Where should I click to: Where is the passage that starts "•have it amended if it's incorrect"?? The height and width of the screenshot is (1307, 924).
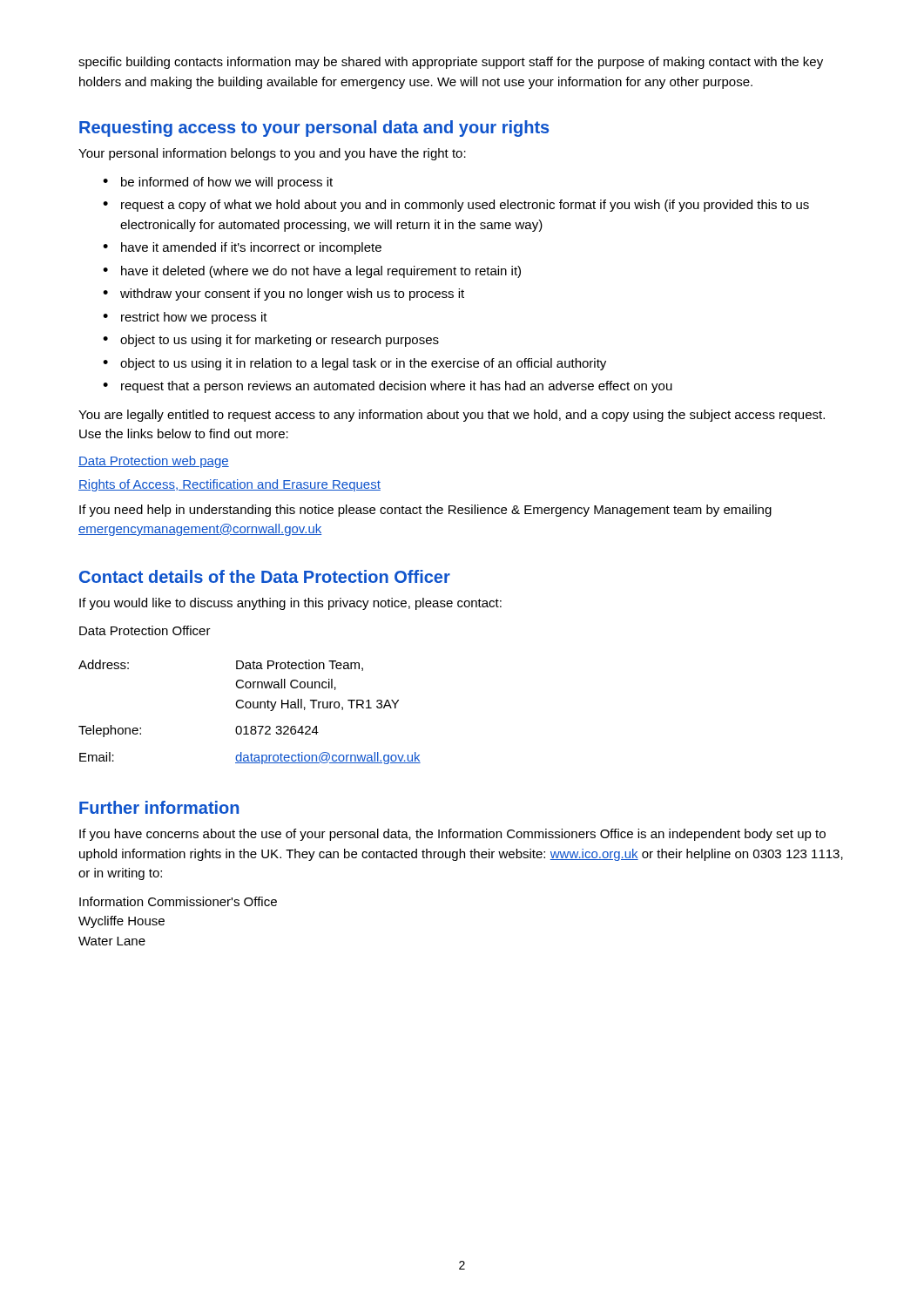(242, 248)
